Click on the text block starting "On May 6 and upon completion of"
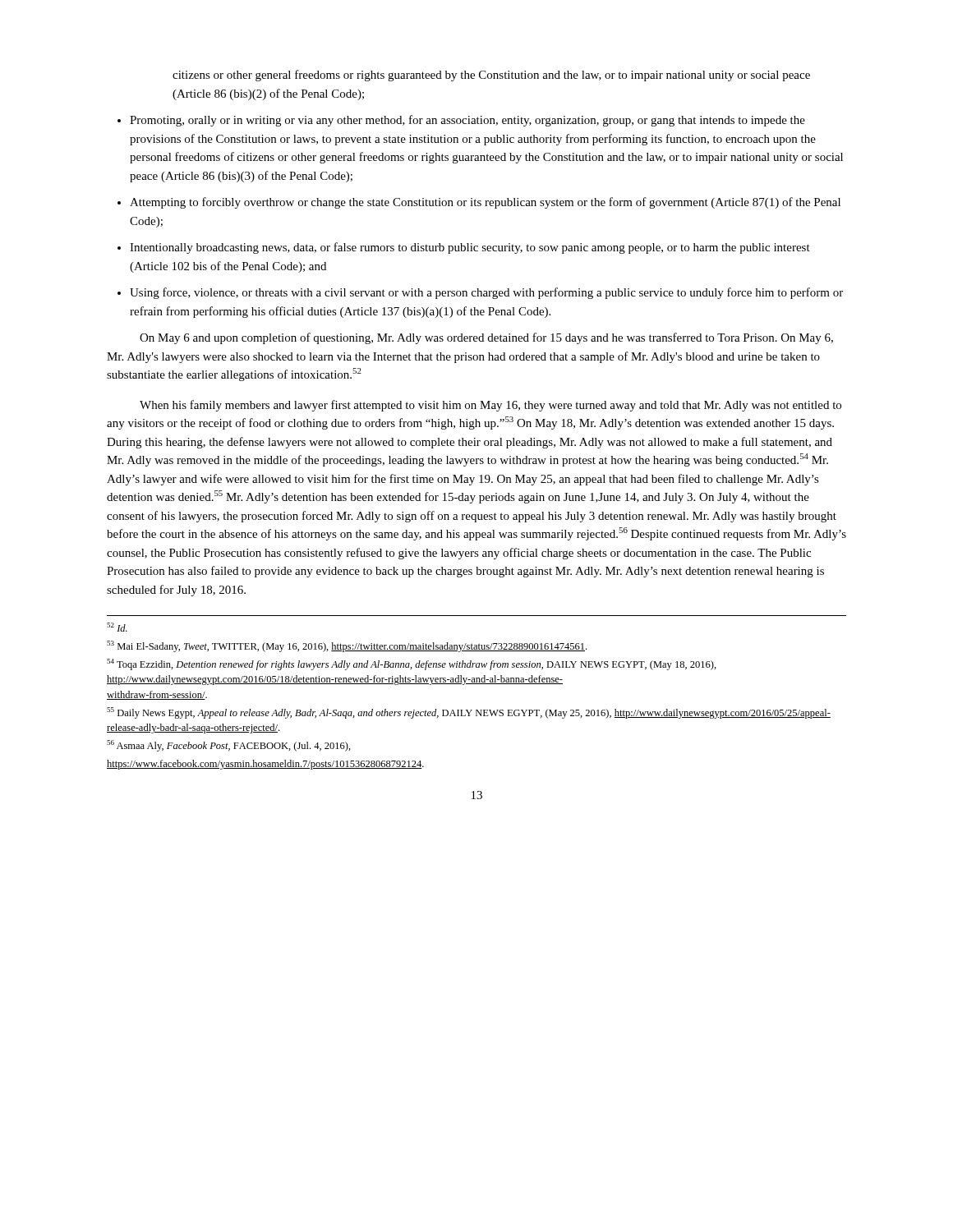 (x=470, y=356)
